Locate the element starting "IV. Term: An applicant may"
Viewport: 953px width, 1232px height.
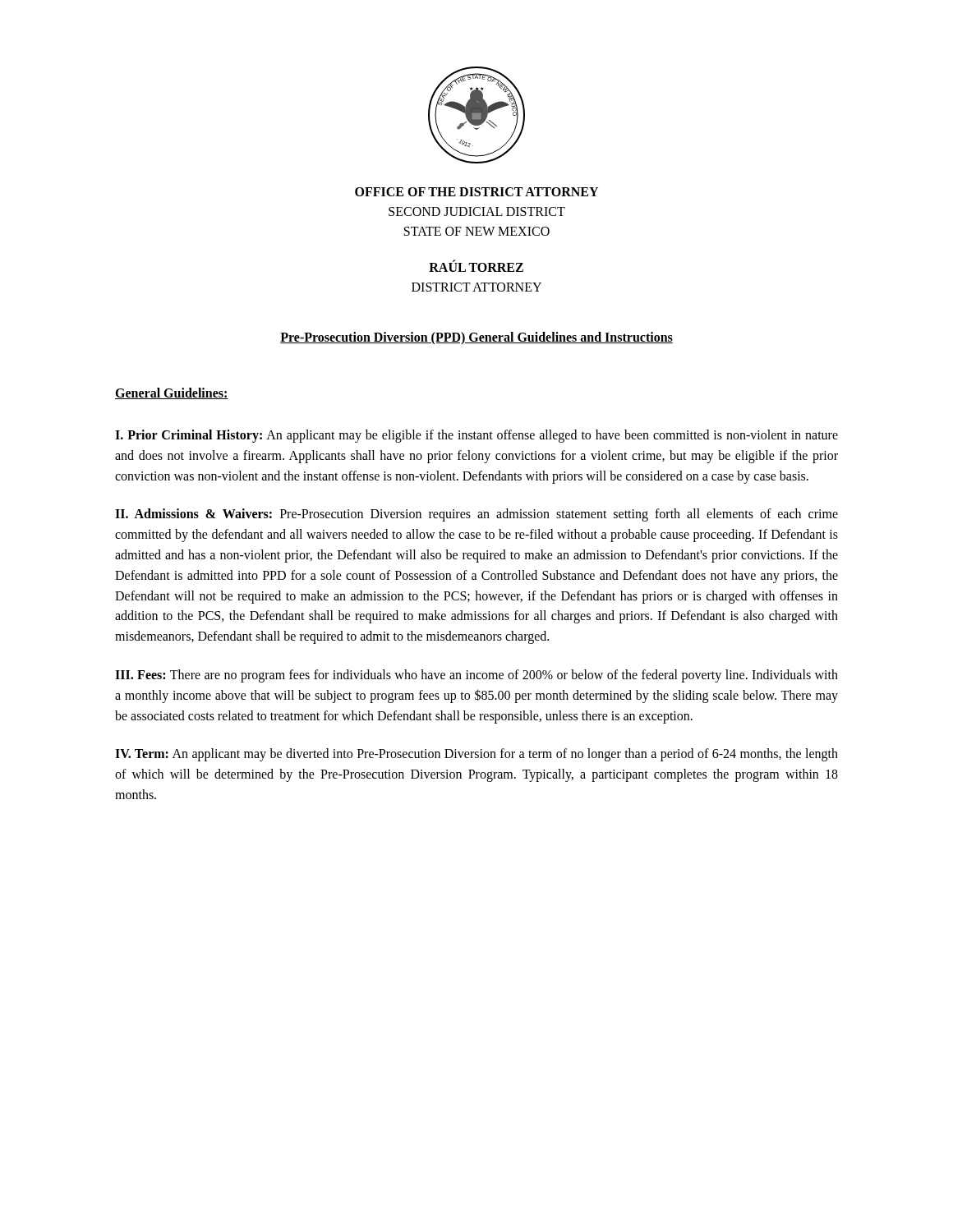point(476,774)
